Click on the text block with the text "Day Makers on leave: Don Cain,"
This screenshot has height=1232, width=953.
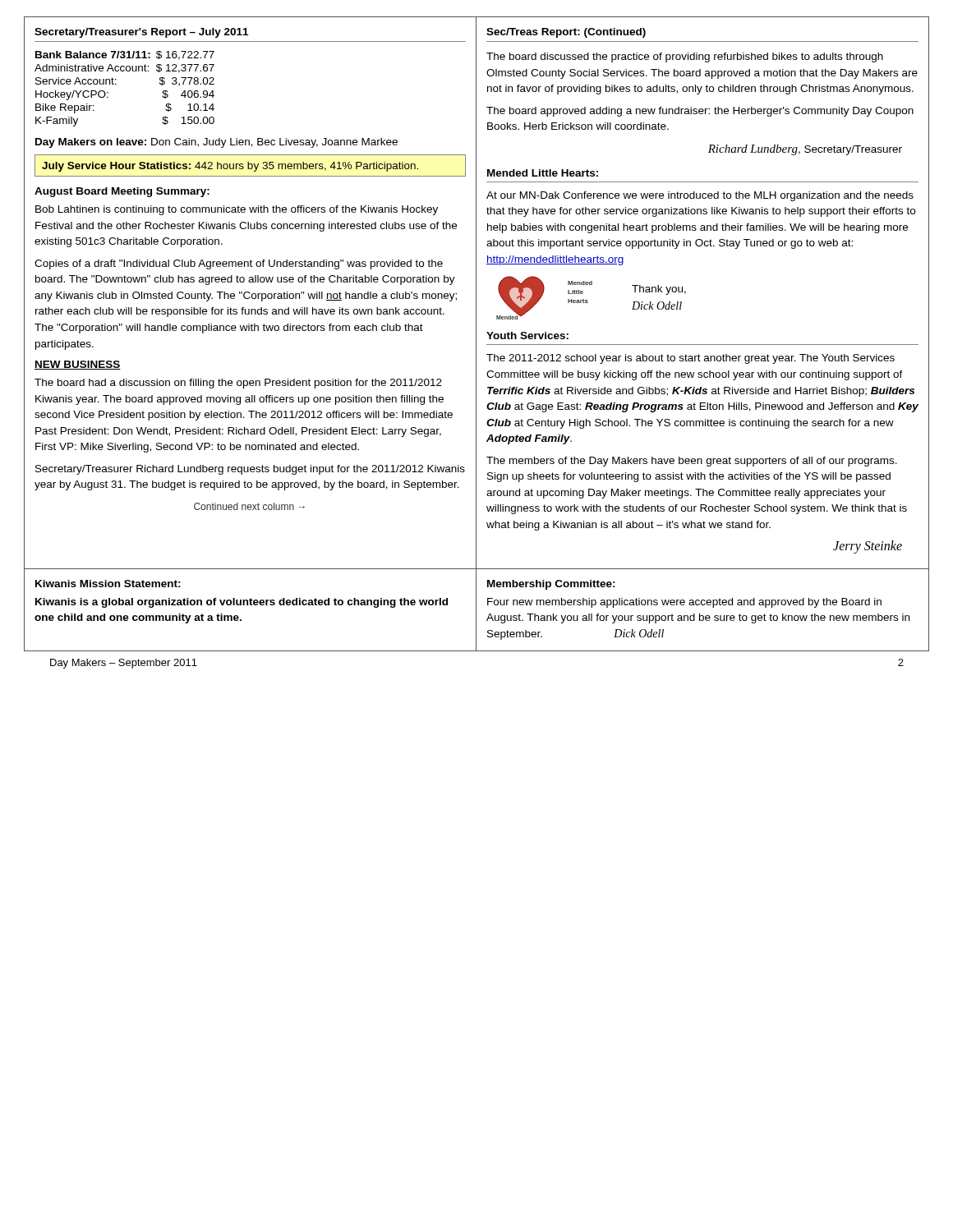[216, 142]
